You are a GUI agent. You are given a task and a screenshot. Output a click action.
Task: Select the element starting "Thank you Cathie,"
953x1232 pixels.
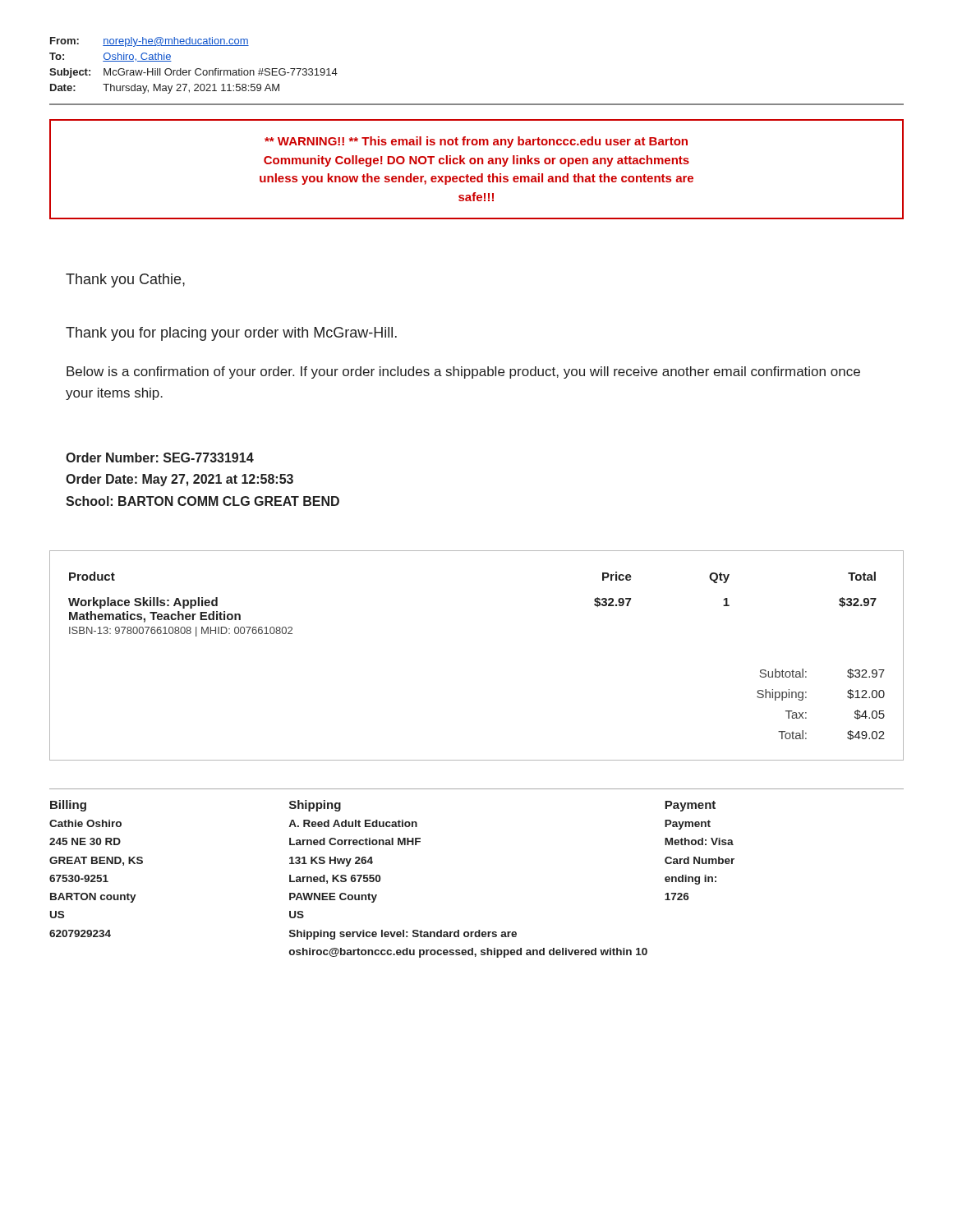(126, 279)
